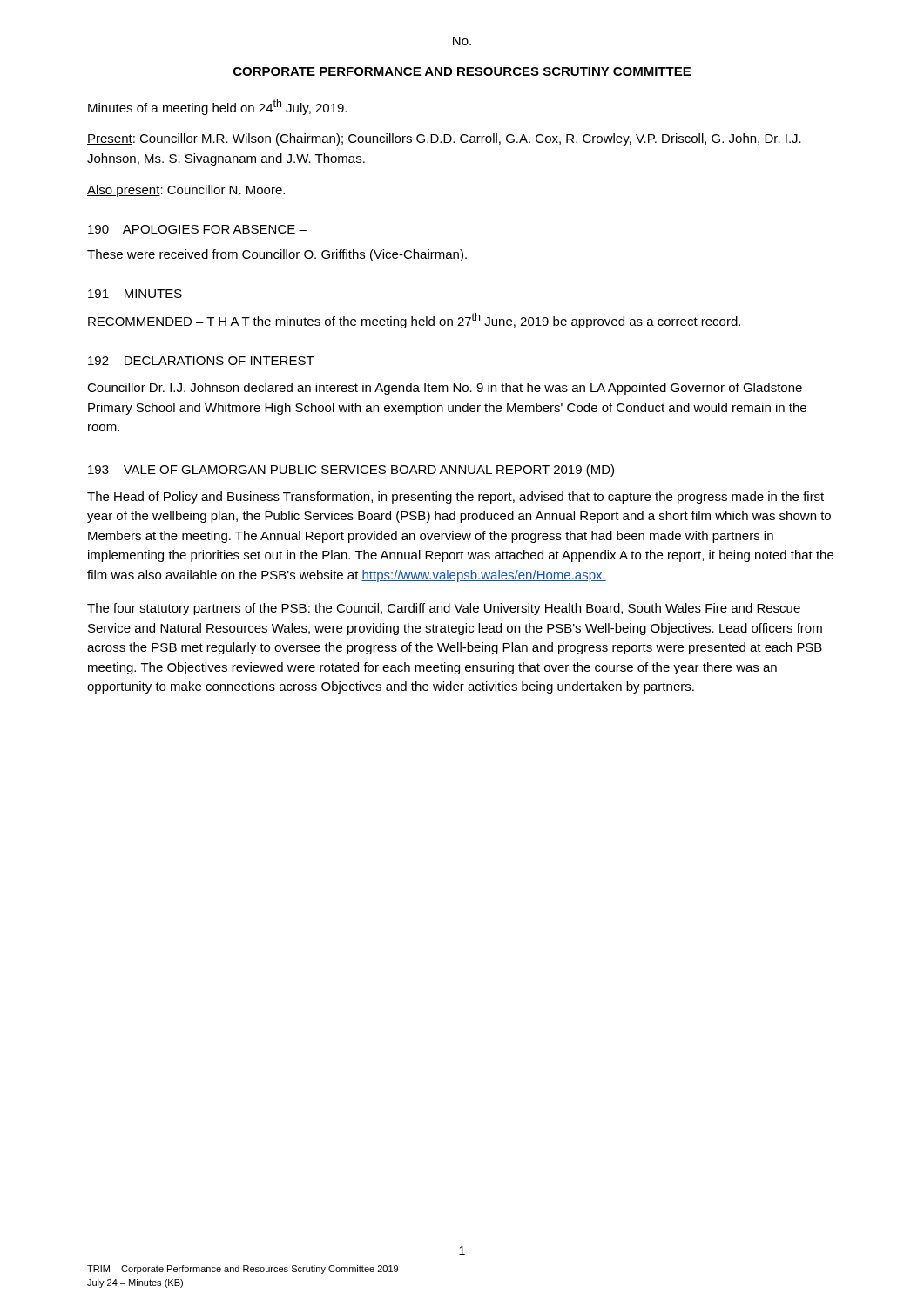Locate the text block that says "Councillor Dr. I.J."

(x=447, y=407)
